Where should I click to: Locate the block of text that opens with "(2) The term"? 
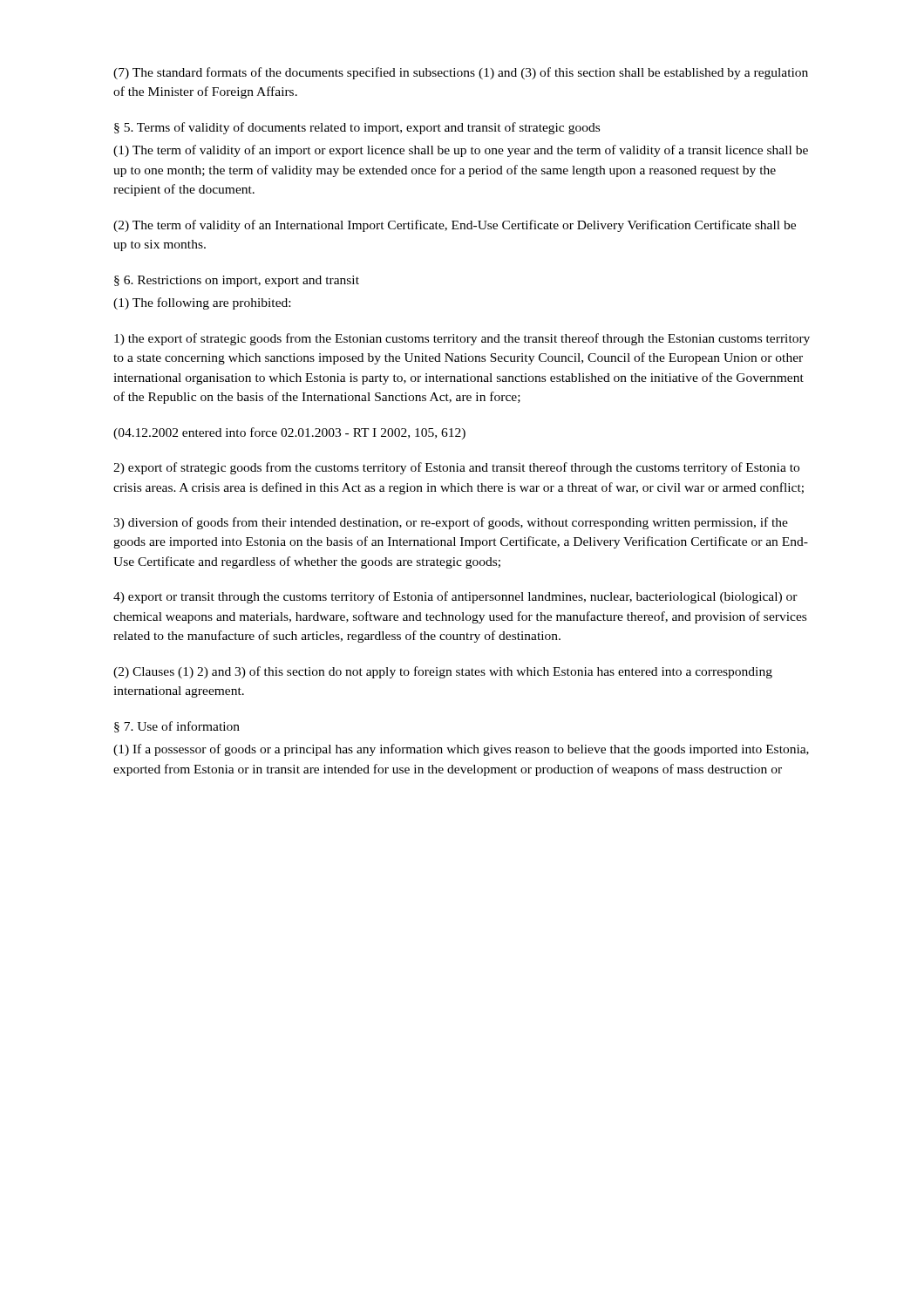pos(455,234)
